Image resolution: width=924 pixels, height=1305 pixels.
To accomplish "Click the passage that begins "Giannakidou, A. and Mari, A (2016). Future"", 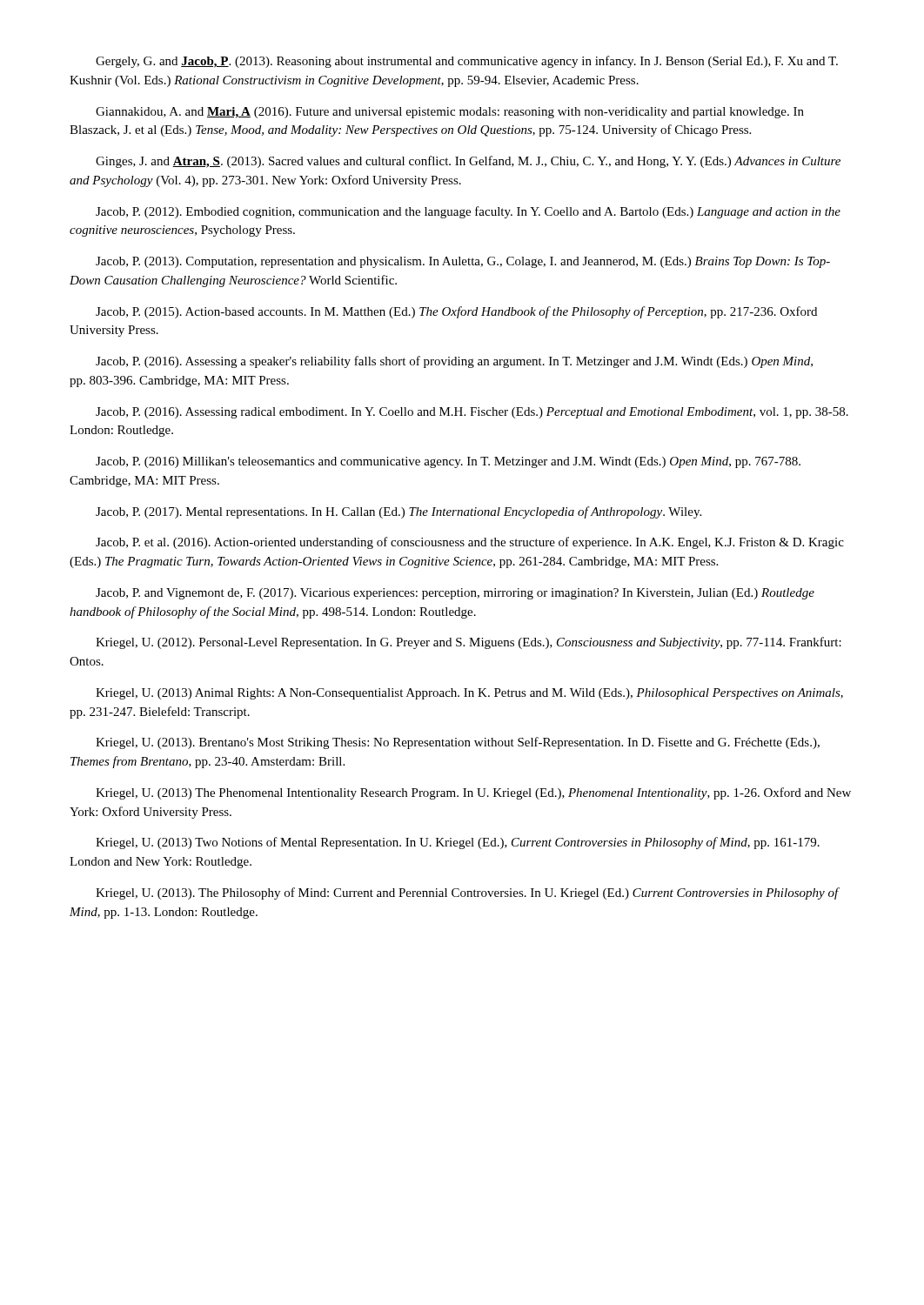I will click(437, 120).
